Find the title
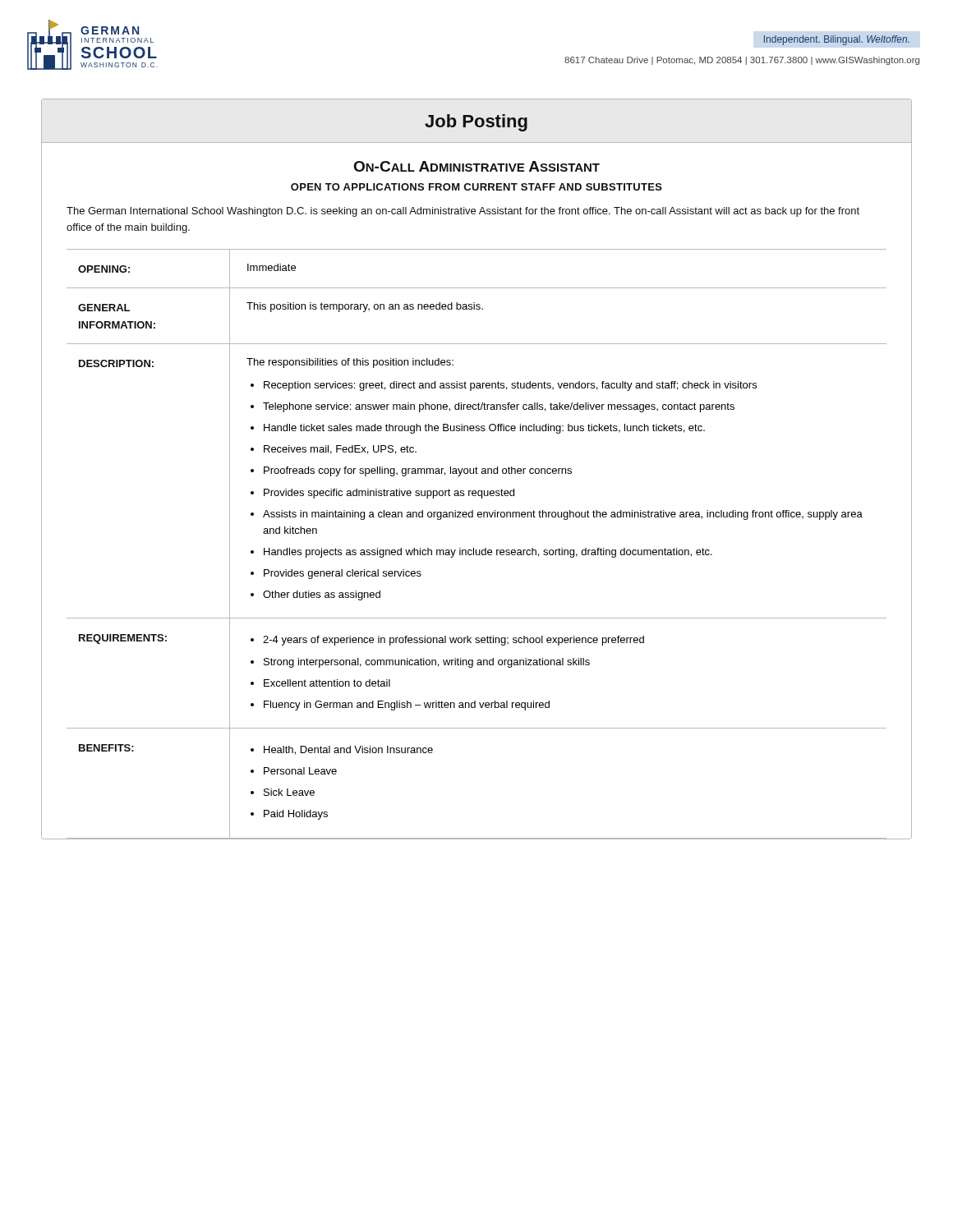This screenshot has width=953, height=1232. click(476, 121)
